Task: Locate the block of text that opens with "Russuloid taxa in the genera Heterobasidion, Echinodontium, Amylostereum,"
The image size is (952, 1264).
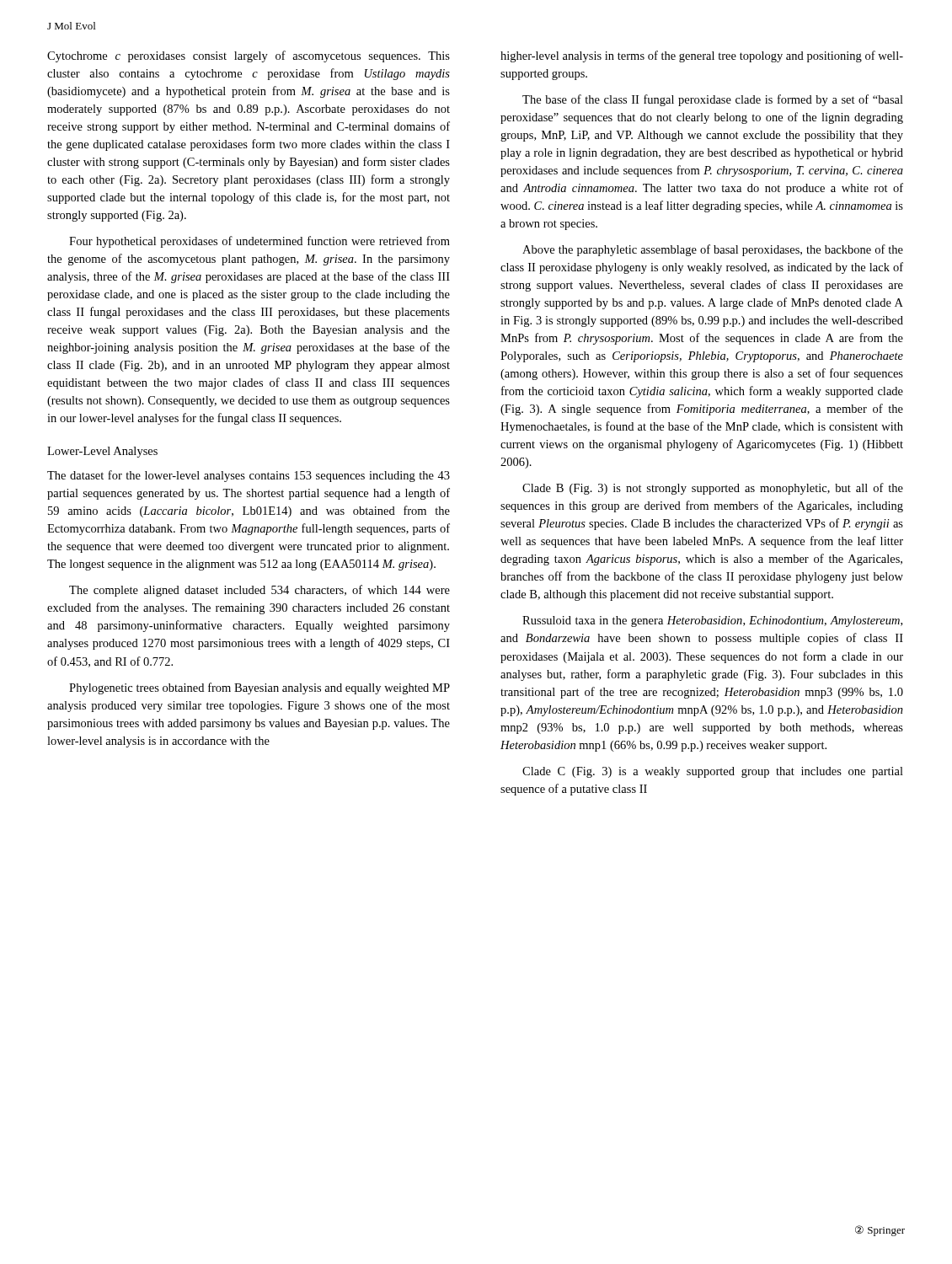Action: 702,683
